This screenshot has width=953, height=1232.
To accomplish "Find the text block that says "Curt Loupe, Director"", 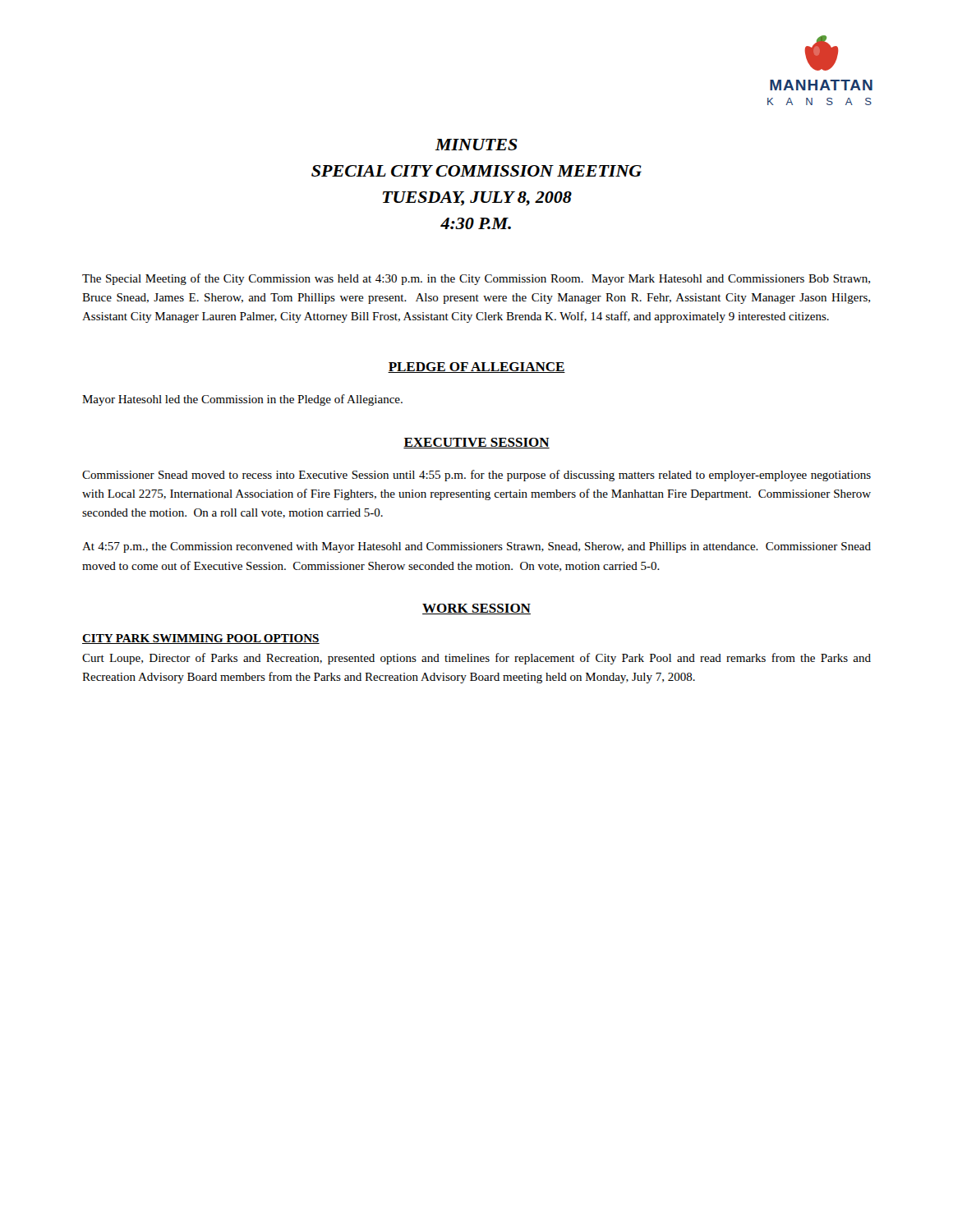I will (476, 667).
